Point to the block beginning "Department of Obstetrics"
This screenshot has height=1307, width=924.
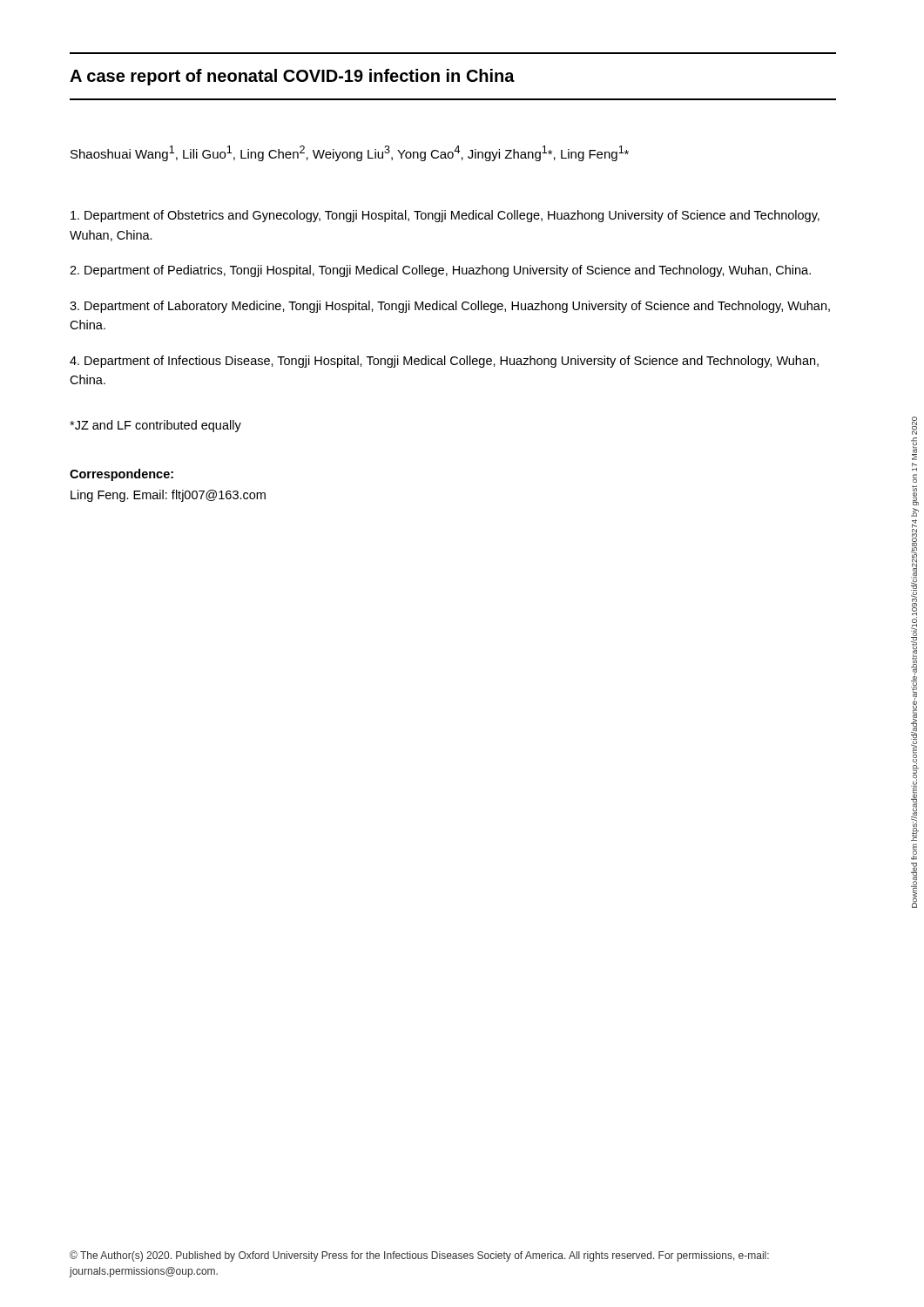point(445,225)
